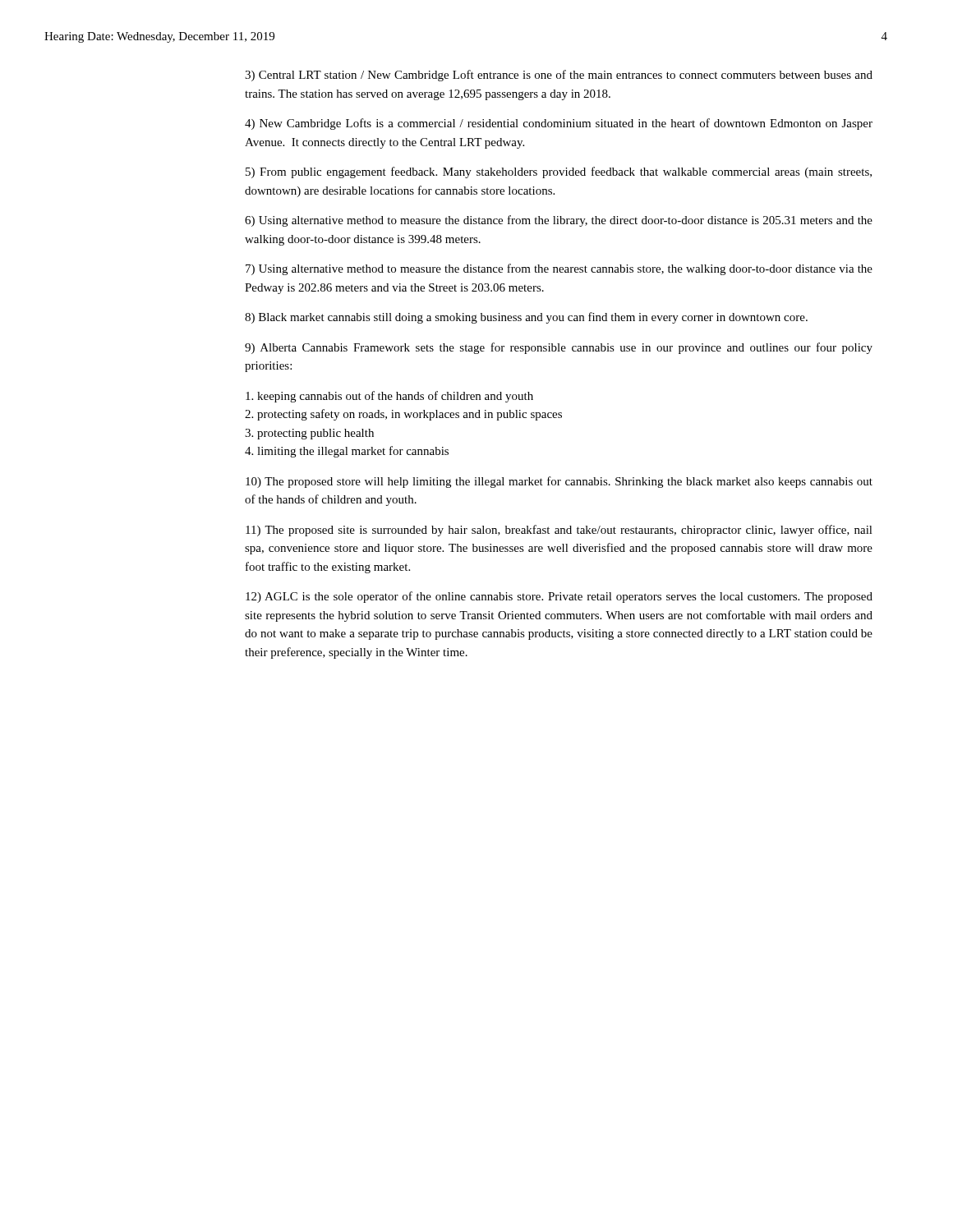Click the passage that begins "11) The proposed site is surrounded by"
This screenshot has height=1232, width=953.
559,548
